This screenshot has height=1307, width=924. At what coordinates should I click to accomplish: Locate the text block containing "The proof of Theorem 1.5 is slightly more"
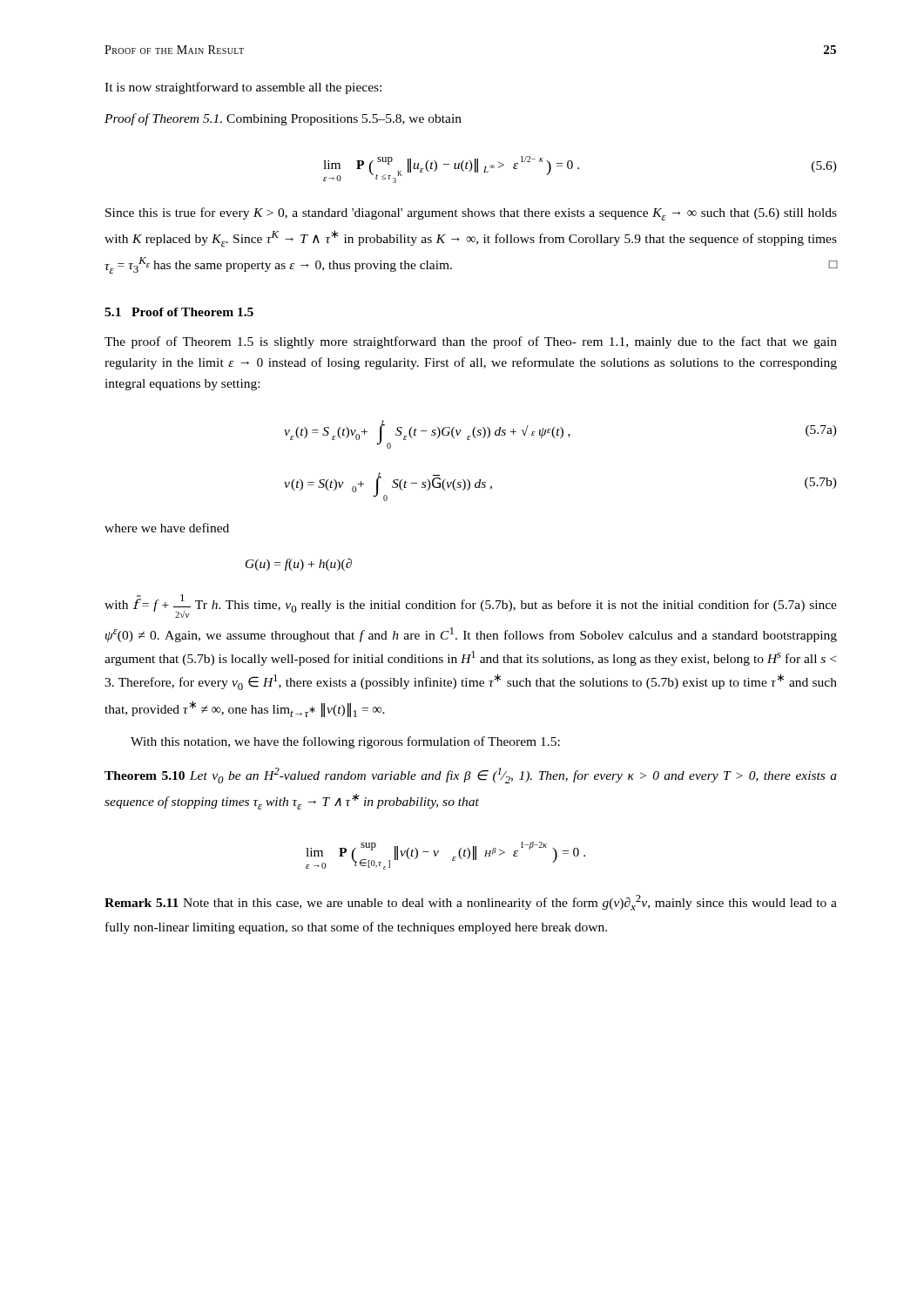(x=471, y=362)
